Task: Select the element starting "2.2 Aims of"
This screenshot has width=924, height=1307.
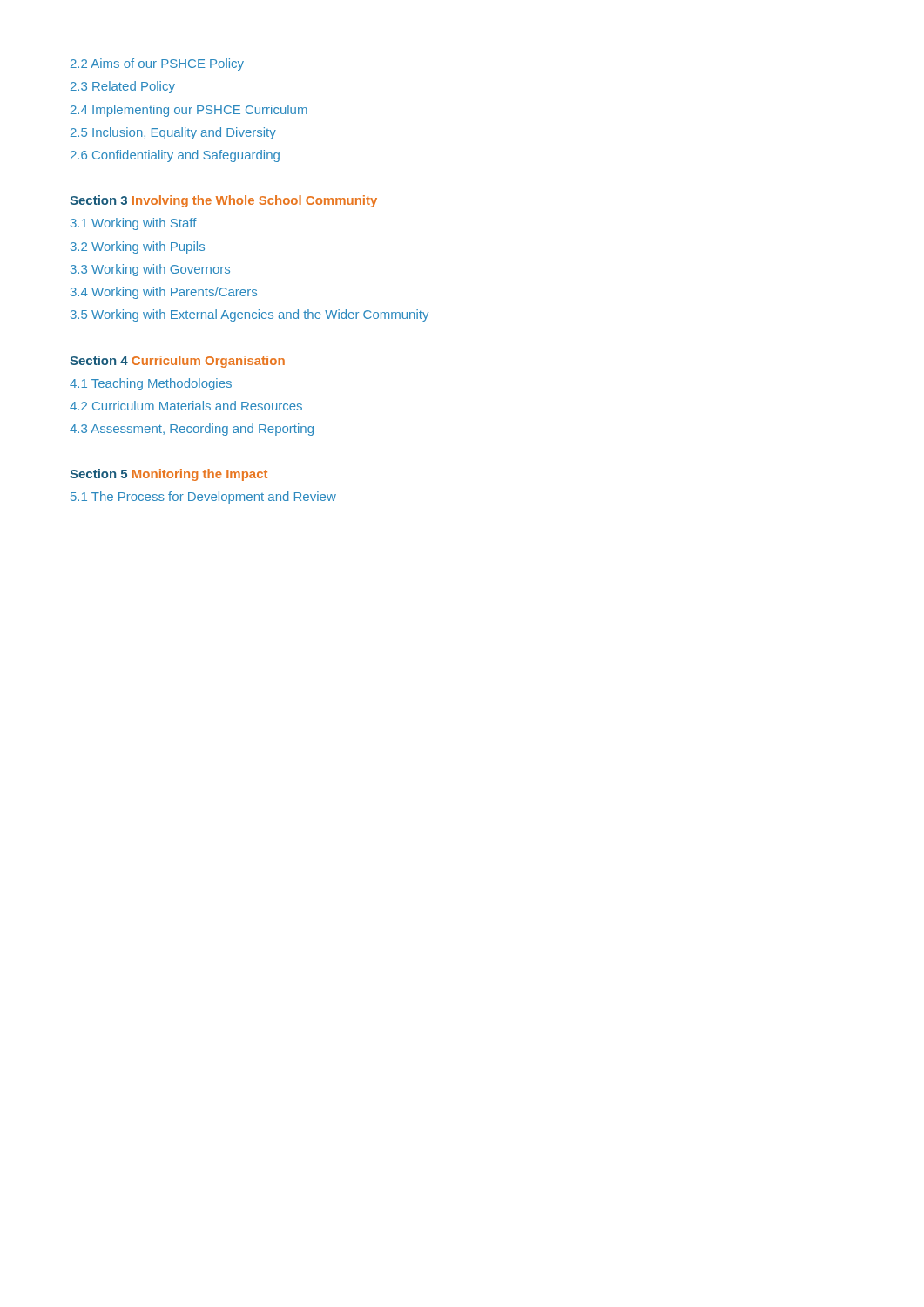Action: (x=157, y=64)
